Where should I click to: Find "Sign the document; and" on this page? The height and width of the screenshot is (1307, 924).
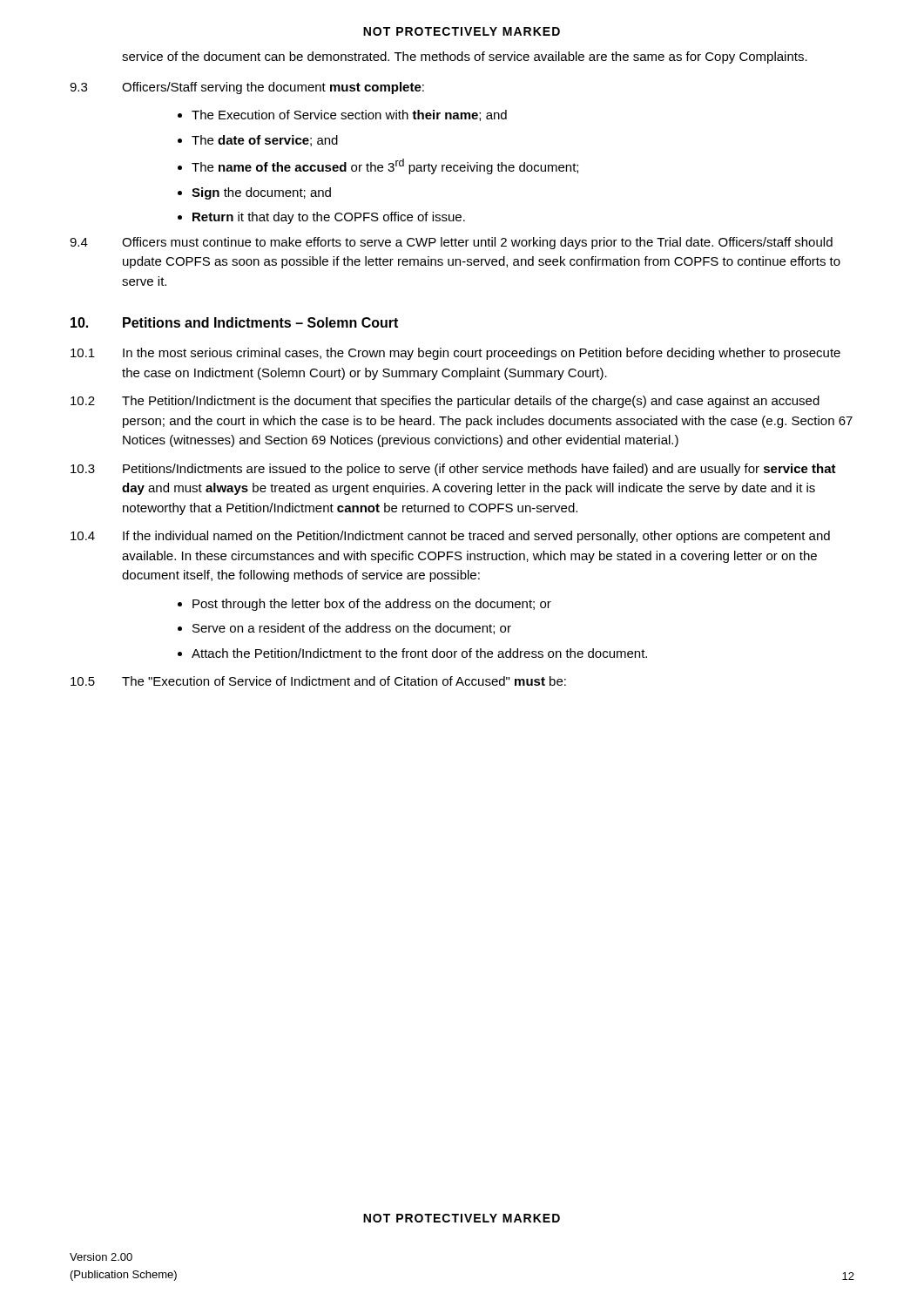point(262,192)
